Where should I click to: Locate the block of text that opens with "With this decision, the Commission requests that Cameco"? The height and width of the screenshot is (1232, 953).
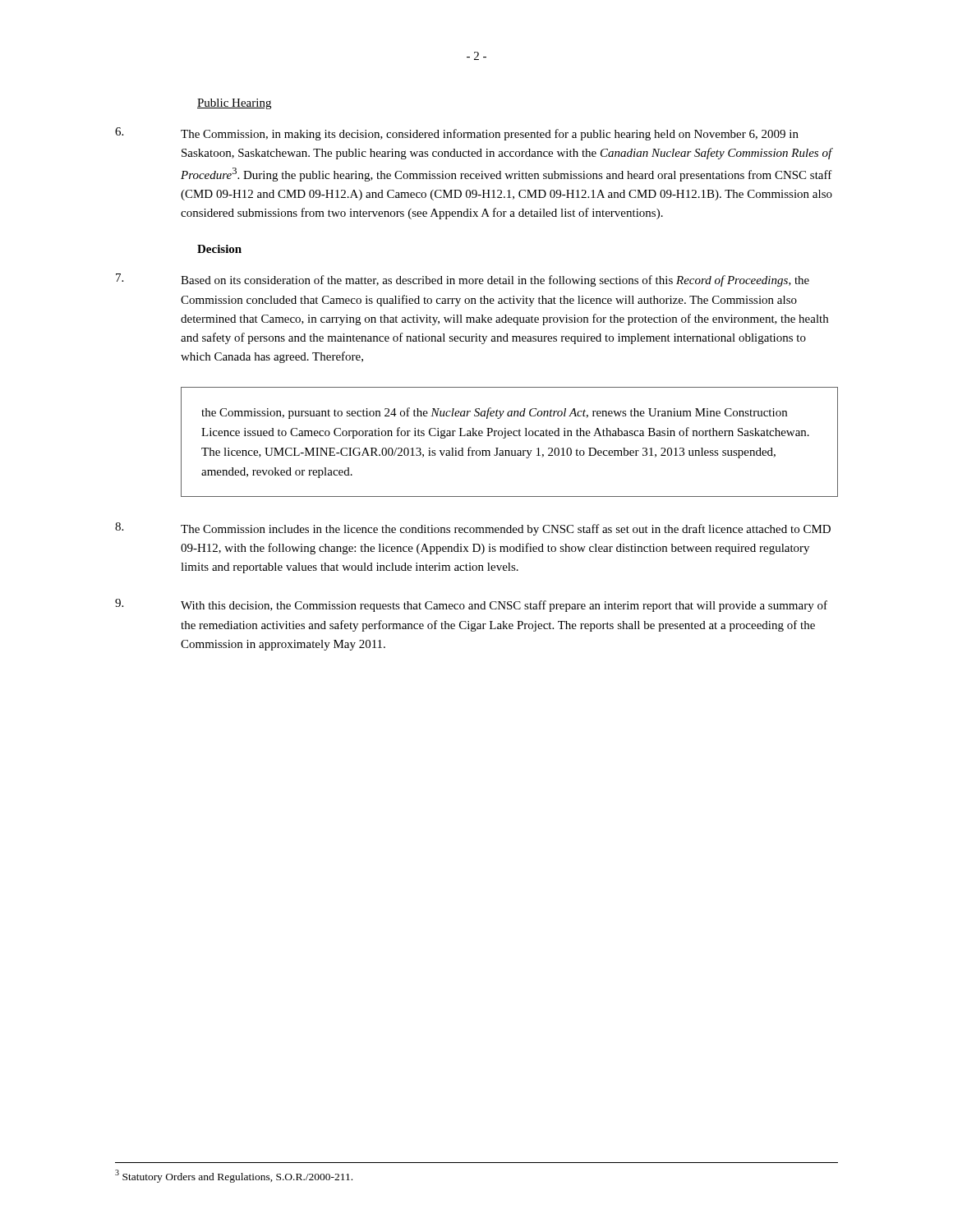[476, 625]
